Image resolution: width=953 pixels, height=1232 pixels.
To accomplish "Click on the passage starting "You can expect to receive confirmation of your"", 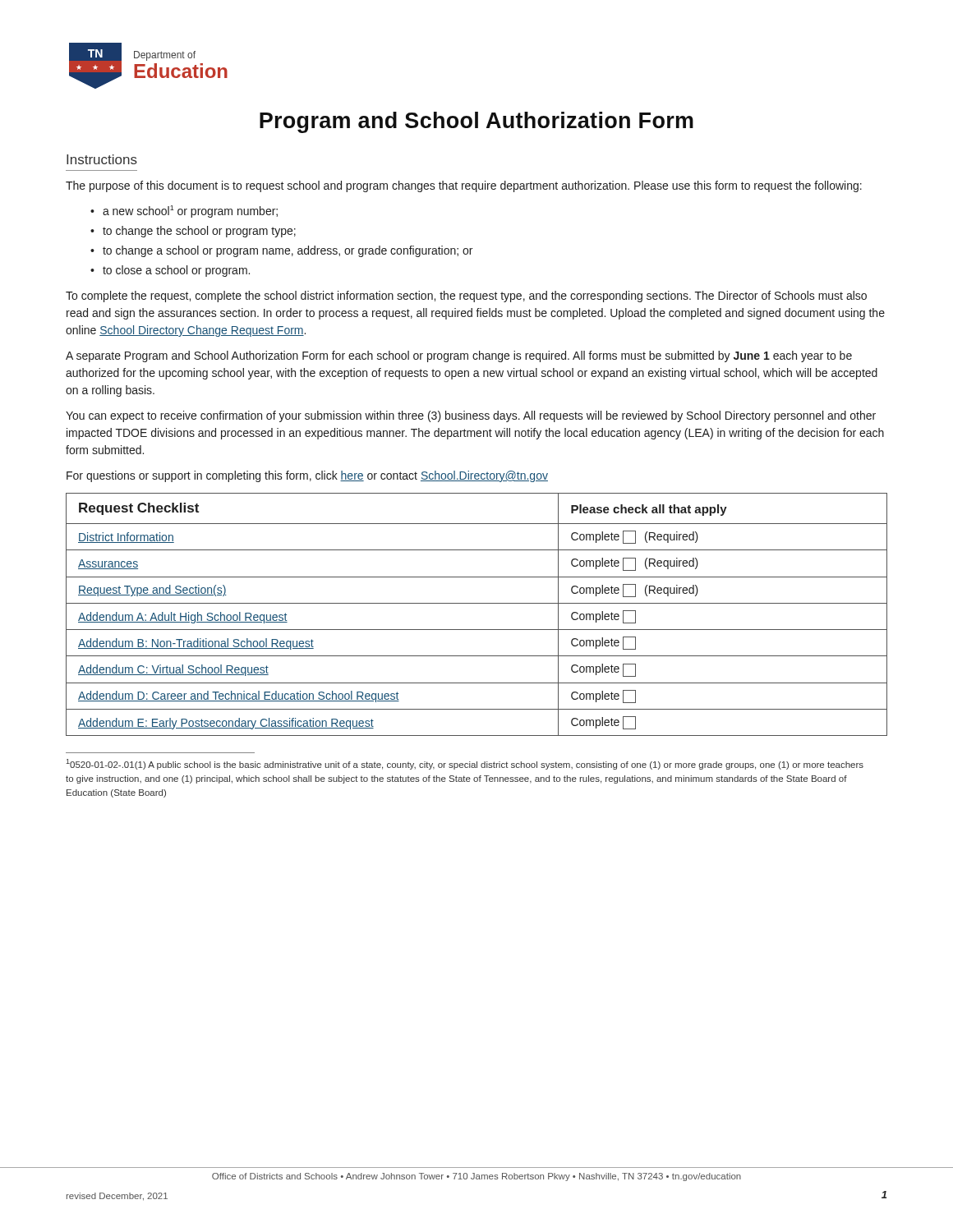I will coord(475,433).
